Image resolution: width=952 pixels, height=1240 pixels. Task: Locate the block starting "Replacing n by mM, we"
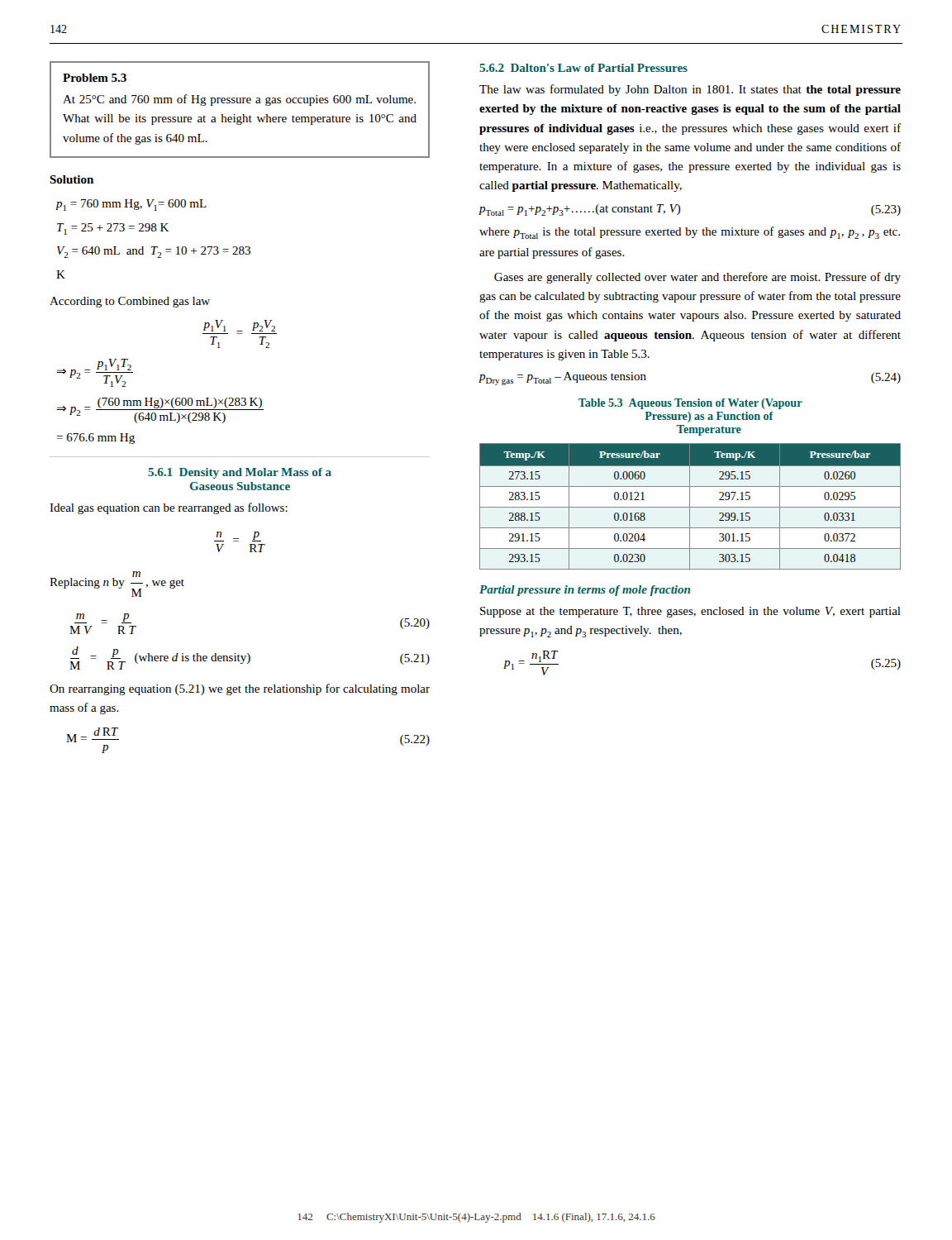coord(117,583)
